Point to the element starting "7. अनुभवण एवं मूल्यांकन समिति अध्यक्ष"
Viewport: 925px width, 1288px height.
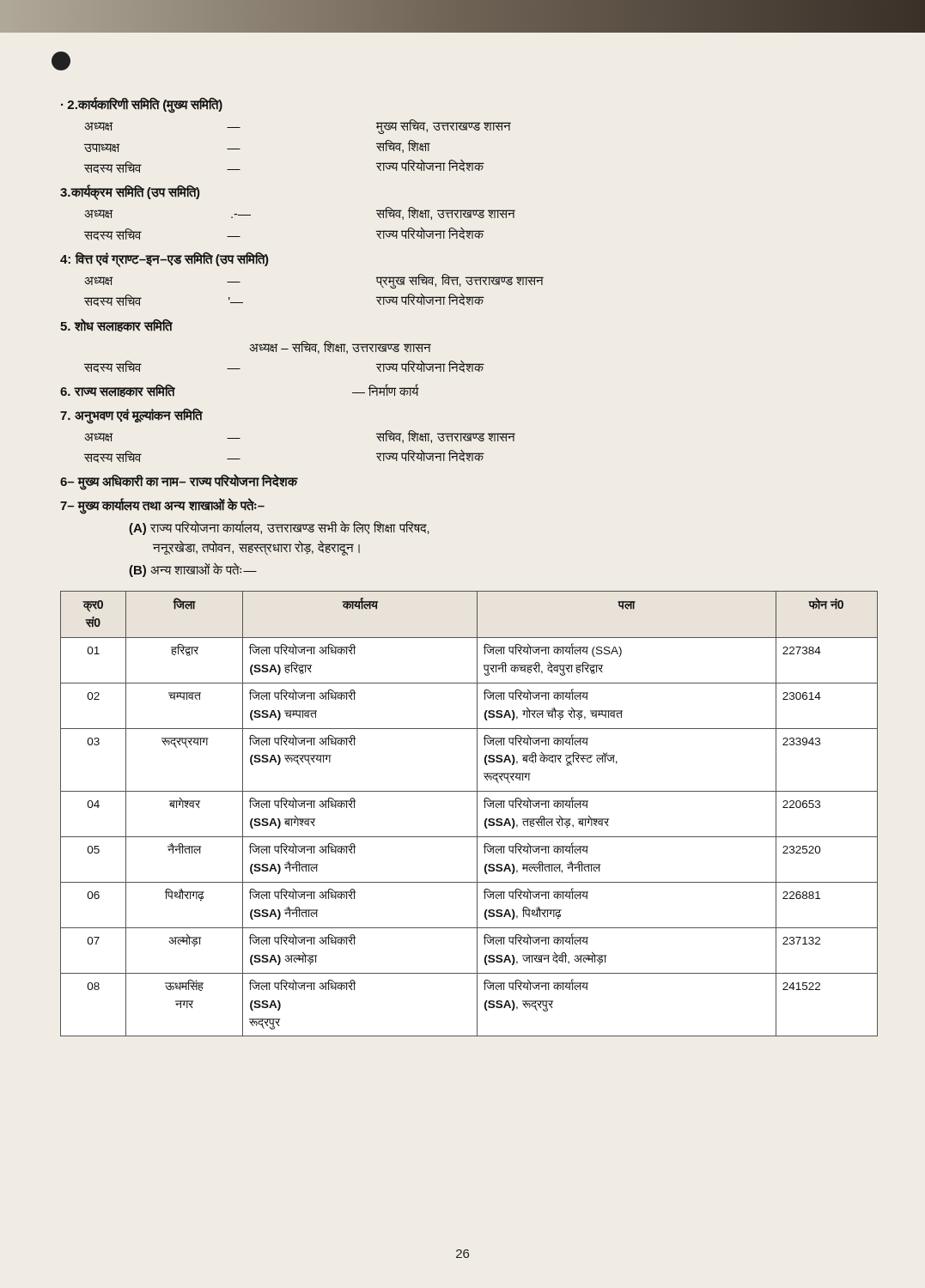pyautogui.click(x=469, y=437)
